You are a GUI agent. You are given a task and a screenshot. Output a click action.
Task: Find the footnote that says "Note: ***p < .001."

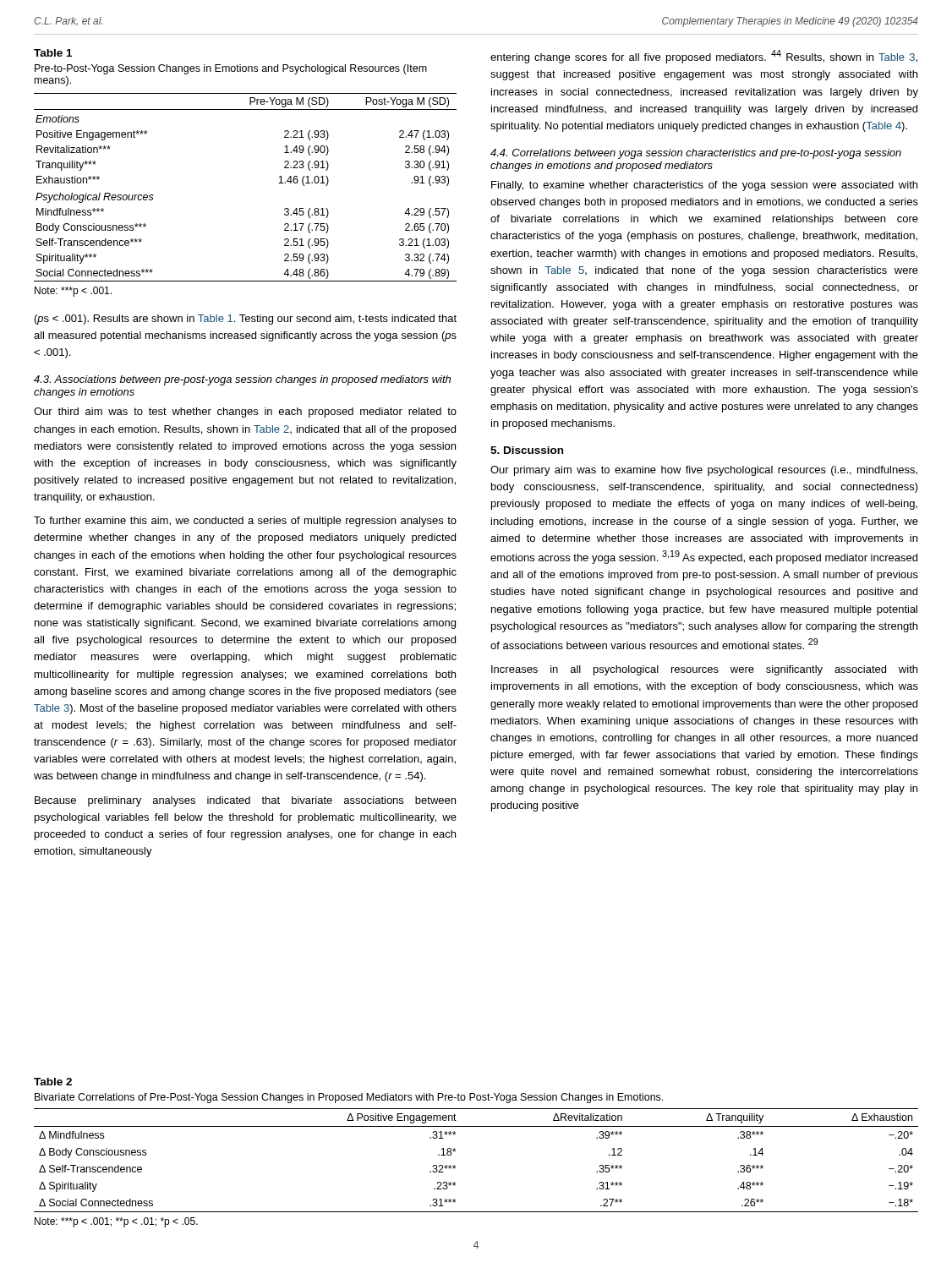73,291
